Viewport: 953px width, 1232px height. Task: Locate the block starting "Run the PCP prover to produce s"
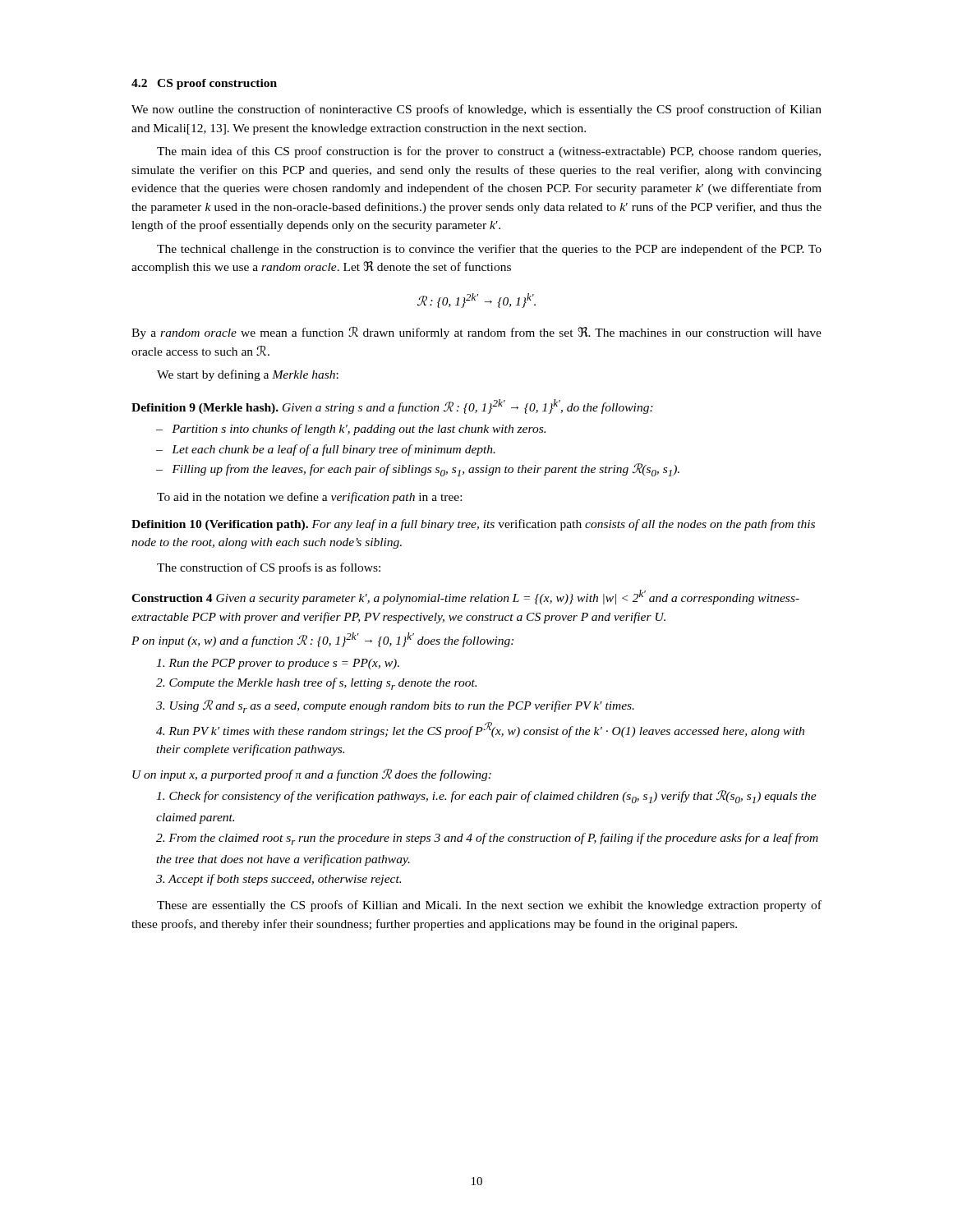(278, 662)
